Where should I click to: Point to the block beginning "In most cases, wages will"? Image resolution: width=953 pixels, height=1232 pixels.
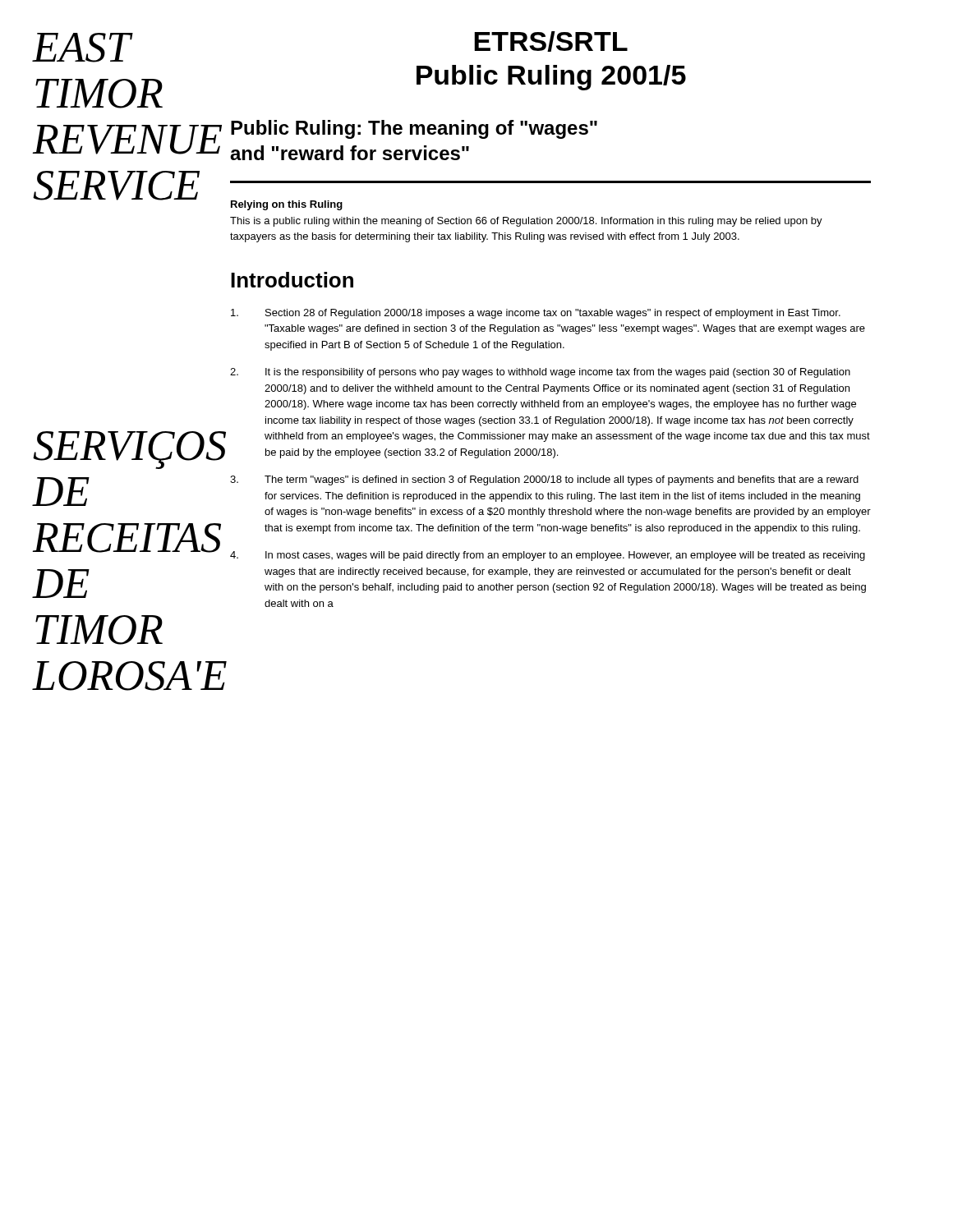coord(550,579)
